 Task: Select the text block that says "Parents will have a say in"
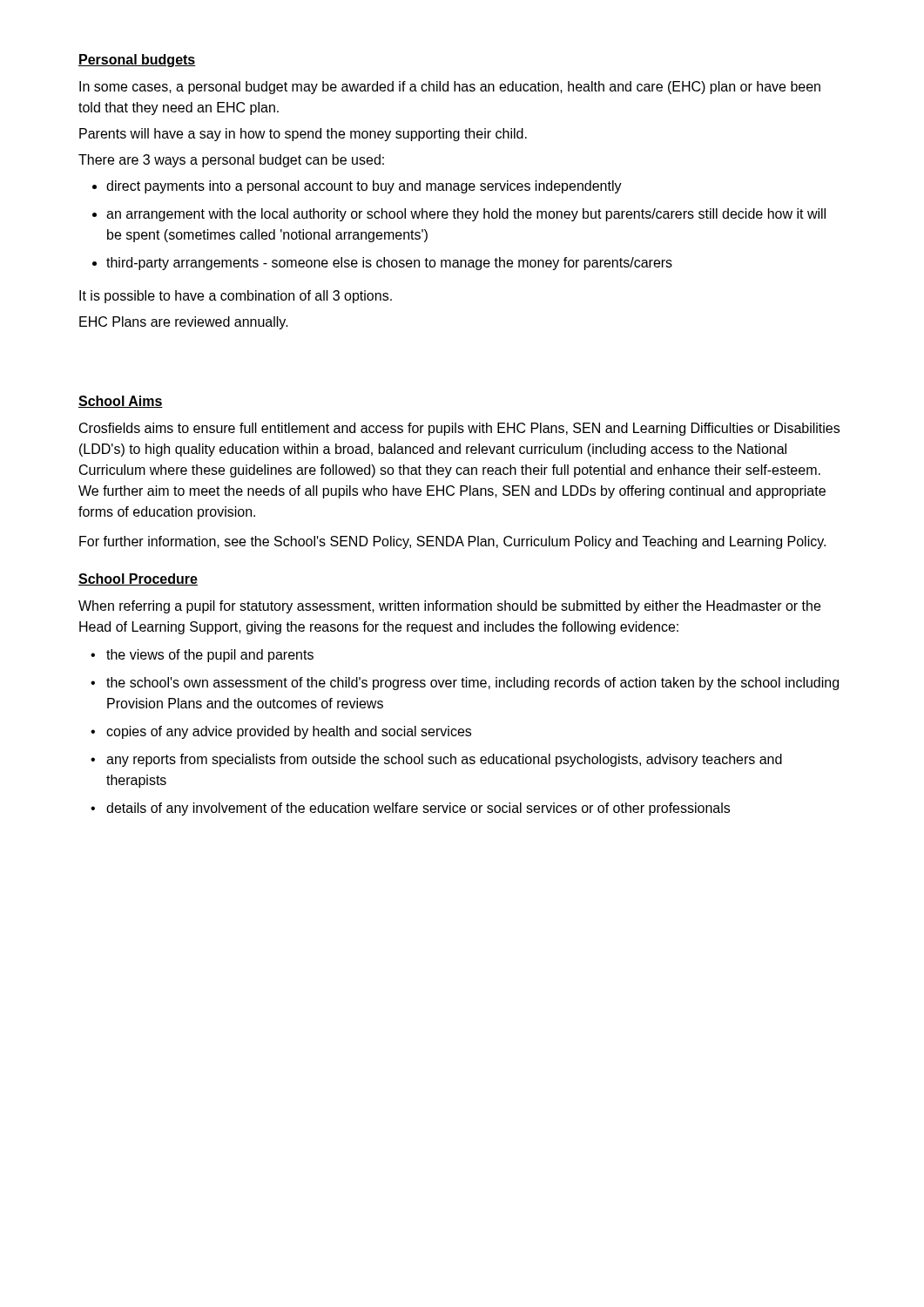(303, 134)
